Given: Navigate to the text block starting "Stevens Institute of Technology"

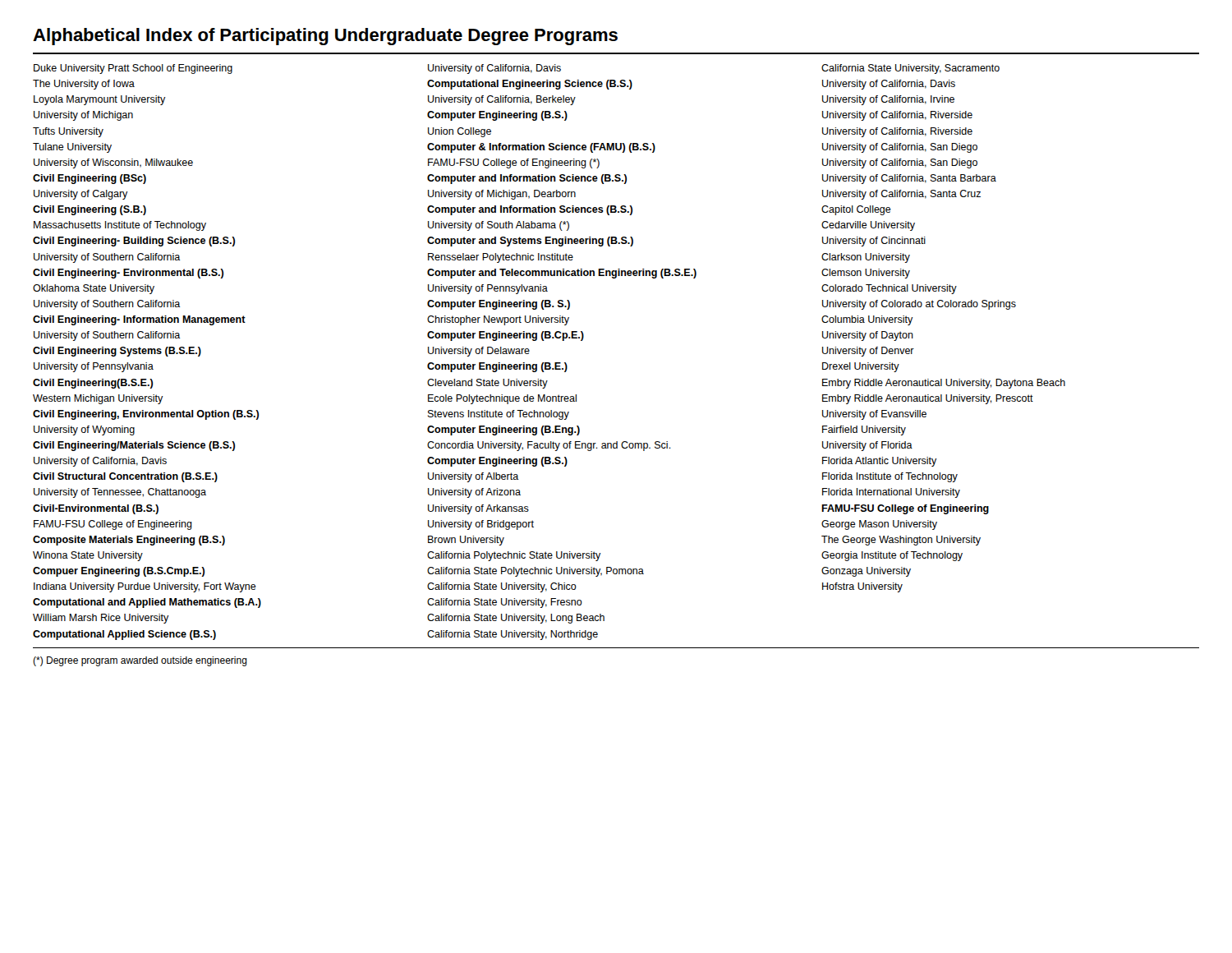Looking at the screenshot, I should 498,414.
